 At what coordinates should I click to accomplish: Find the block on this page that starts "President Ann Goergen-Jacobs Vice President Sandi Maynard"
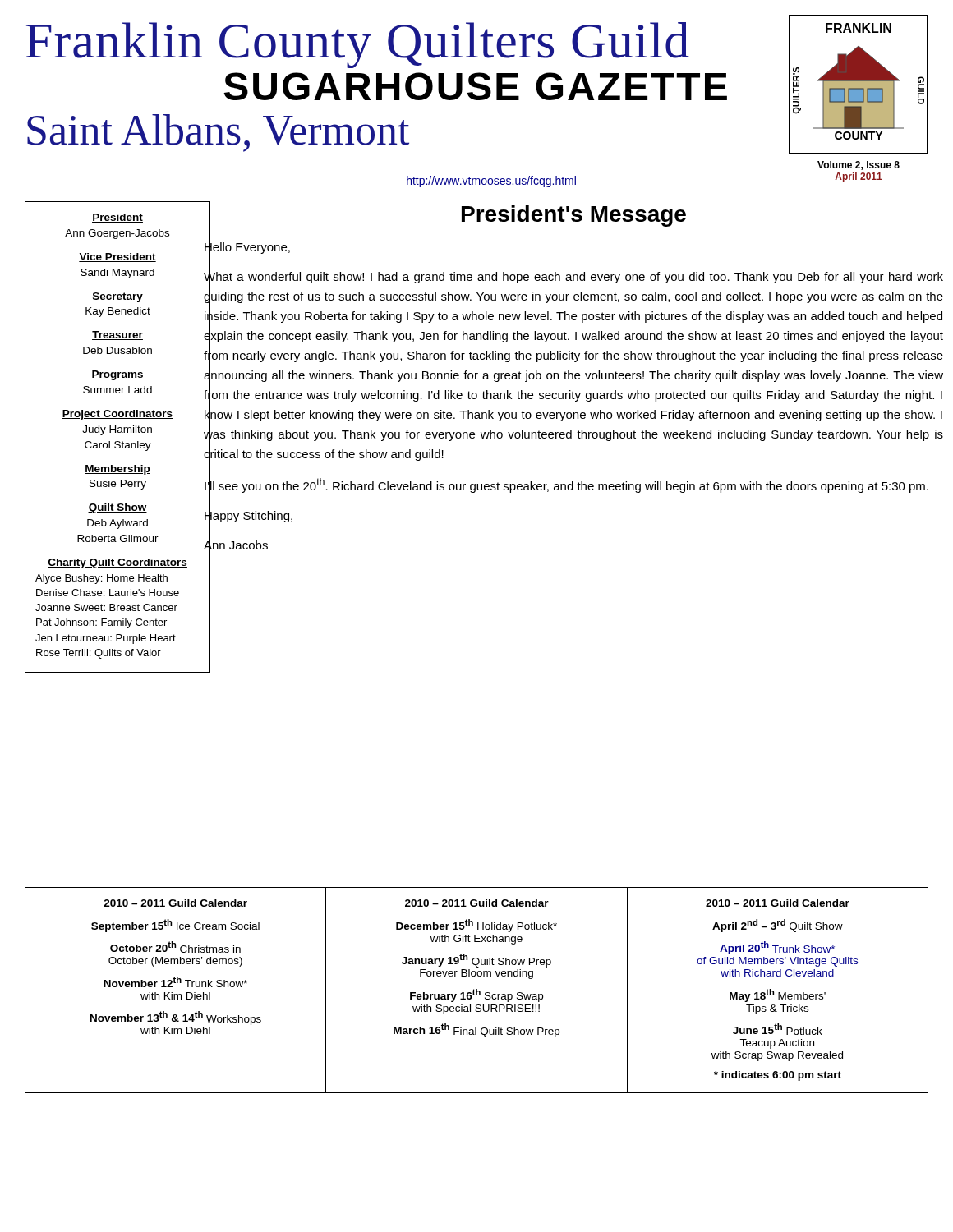point(118,435)
